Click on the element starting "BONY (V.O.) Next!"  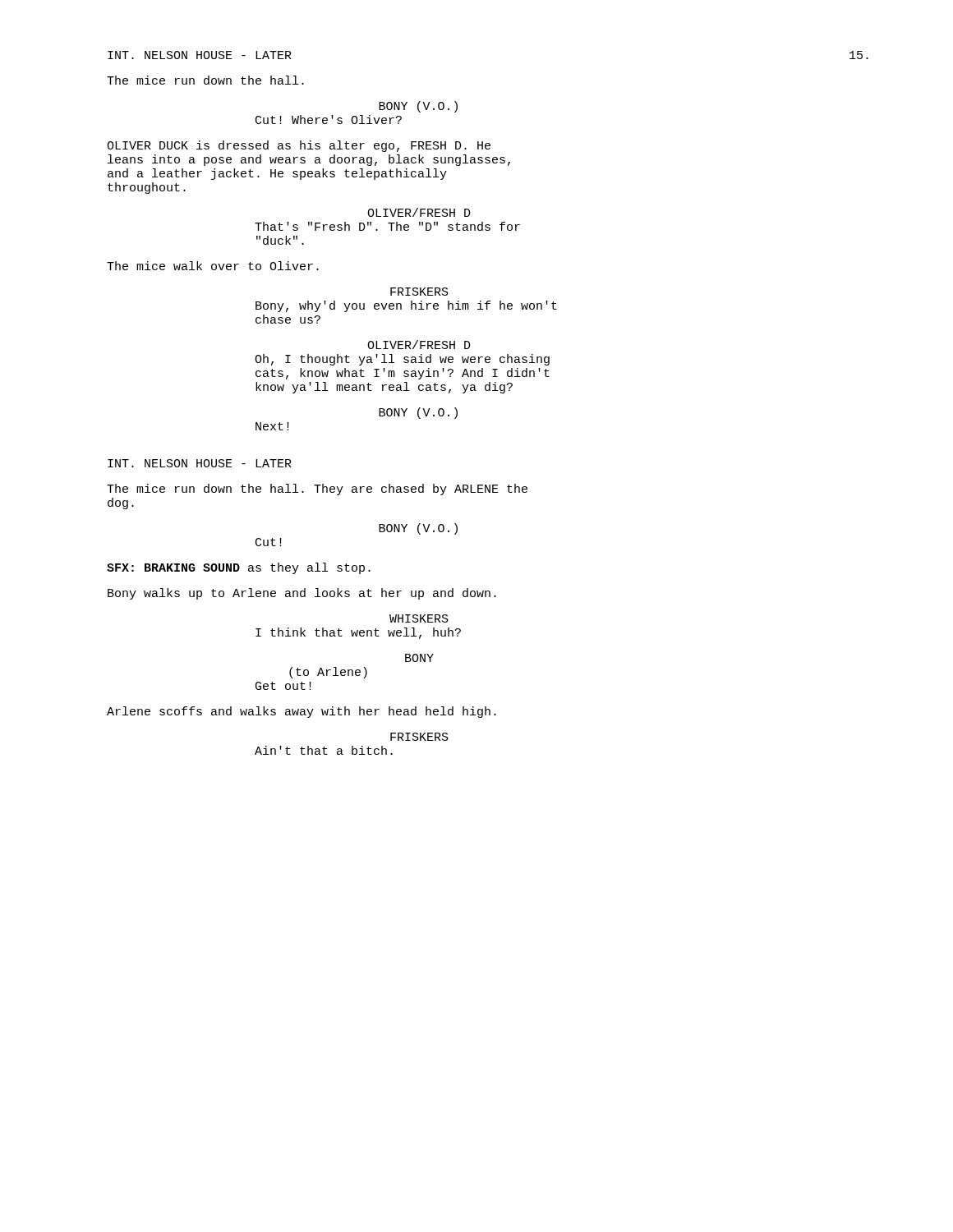click(419, 421)
